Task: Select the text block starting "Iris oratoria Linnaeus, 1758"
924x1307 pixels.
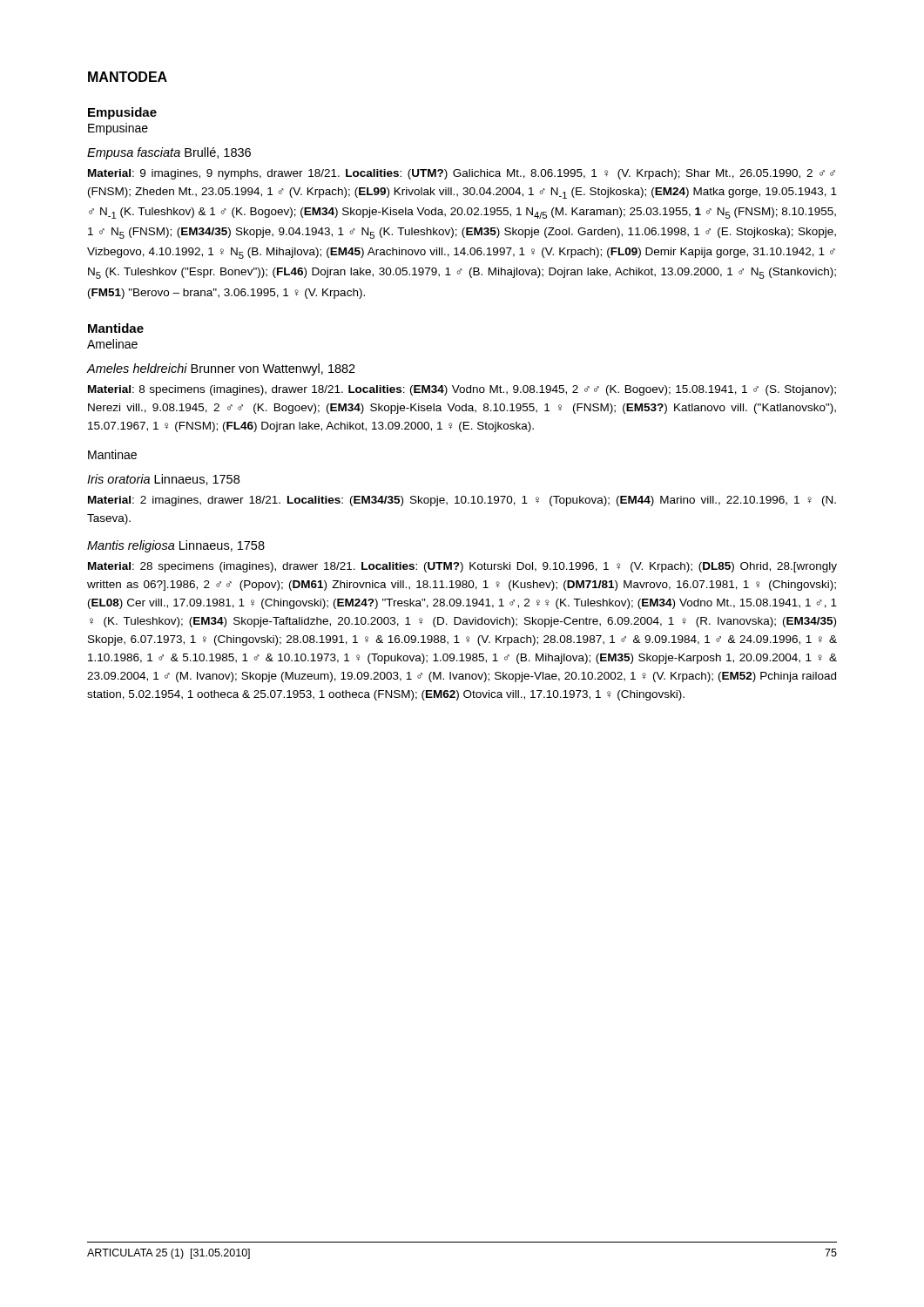Action: (164, 479)
